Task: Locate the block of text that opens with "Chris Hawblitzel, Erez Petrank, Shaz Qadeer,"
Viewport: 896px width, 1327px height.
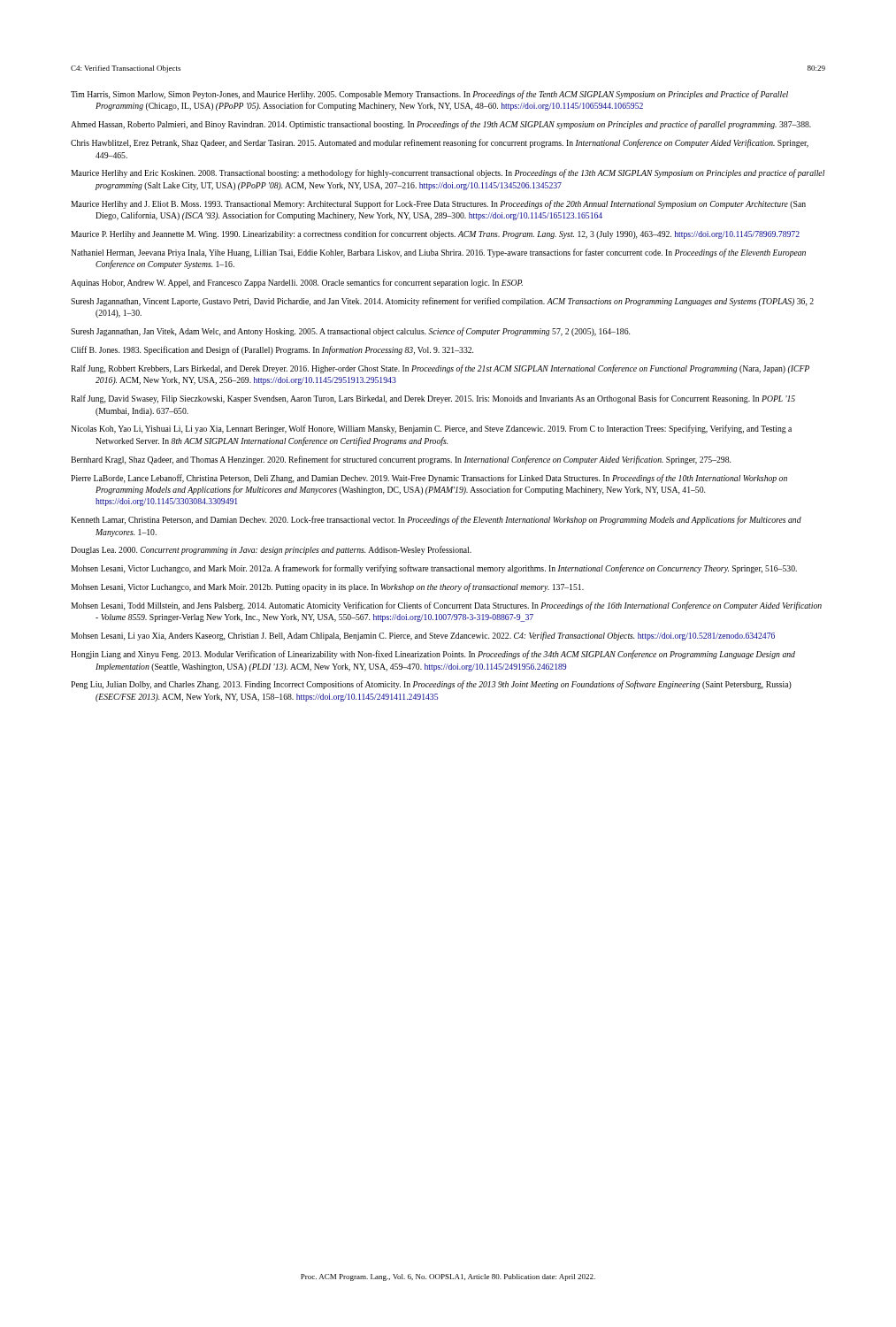Action: [x=440, y=149]
